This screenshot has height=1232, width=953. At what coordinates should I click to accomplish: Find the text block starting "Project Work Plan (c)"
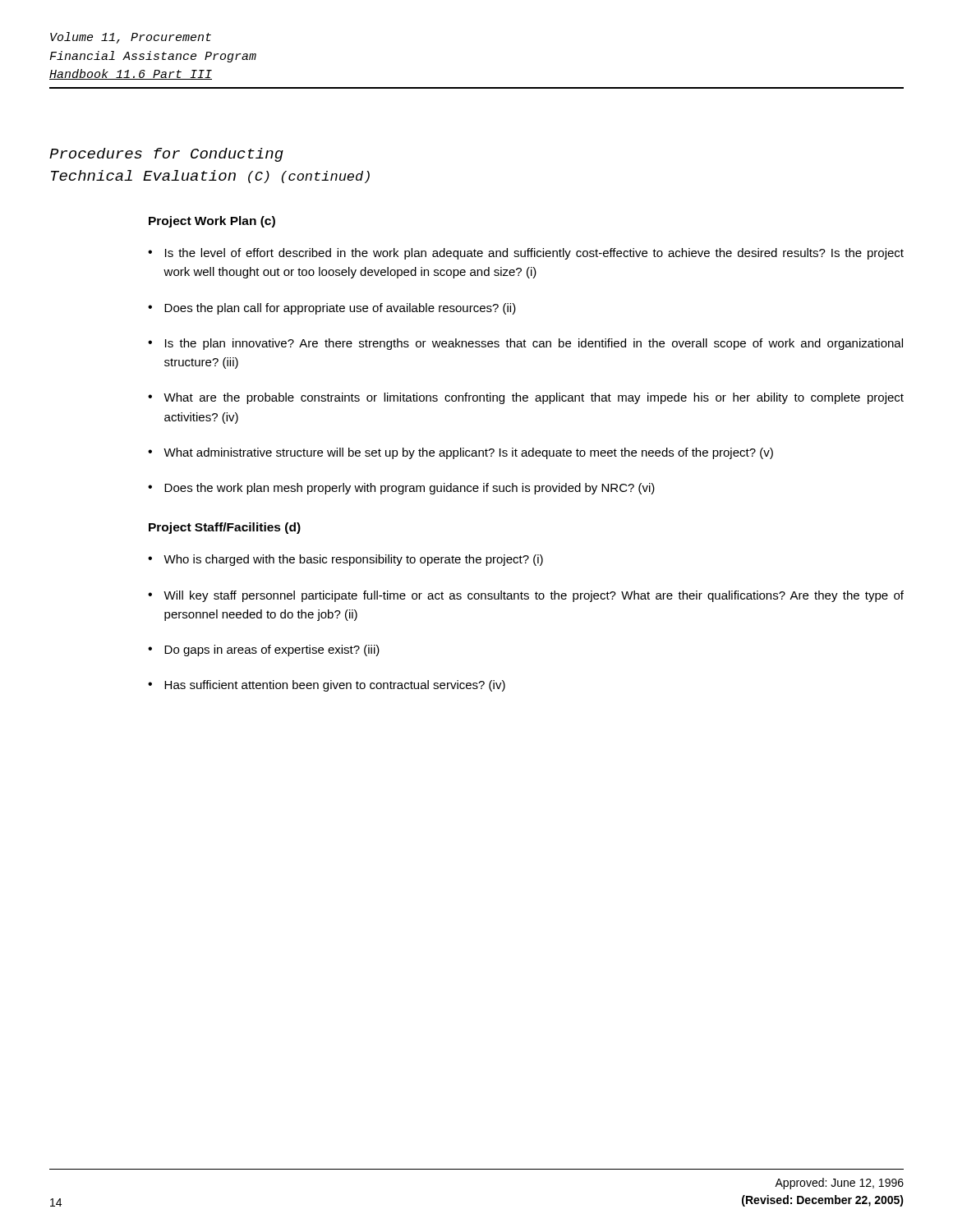tap(212, 221)
